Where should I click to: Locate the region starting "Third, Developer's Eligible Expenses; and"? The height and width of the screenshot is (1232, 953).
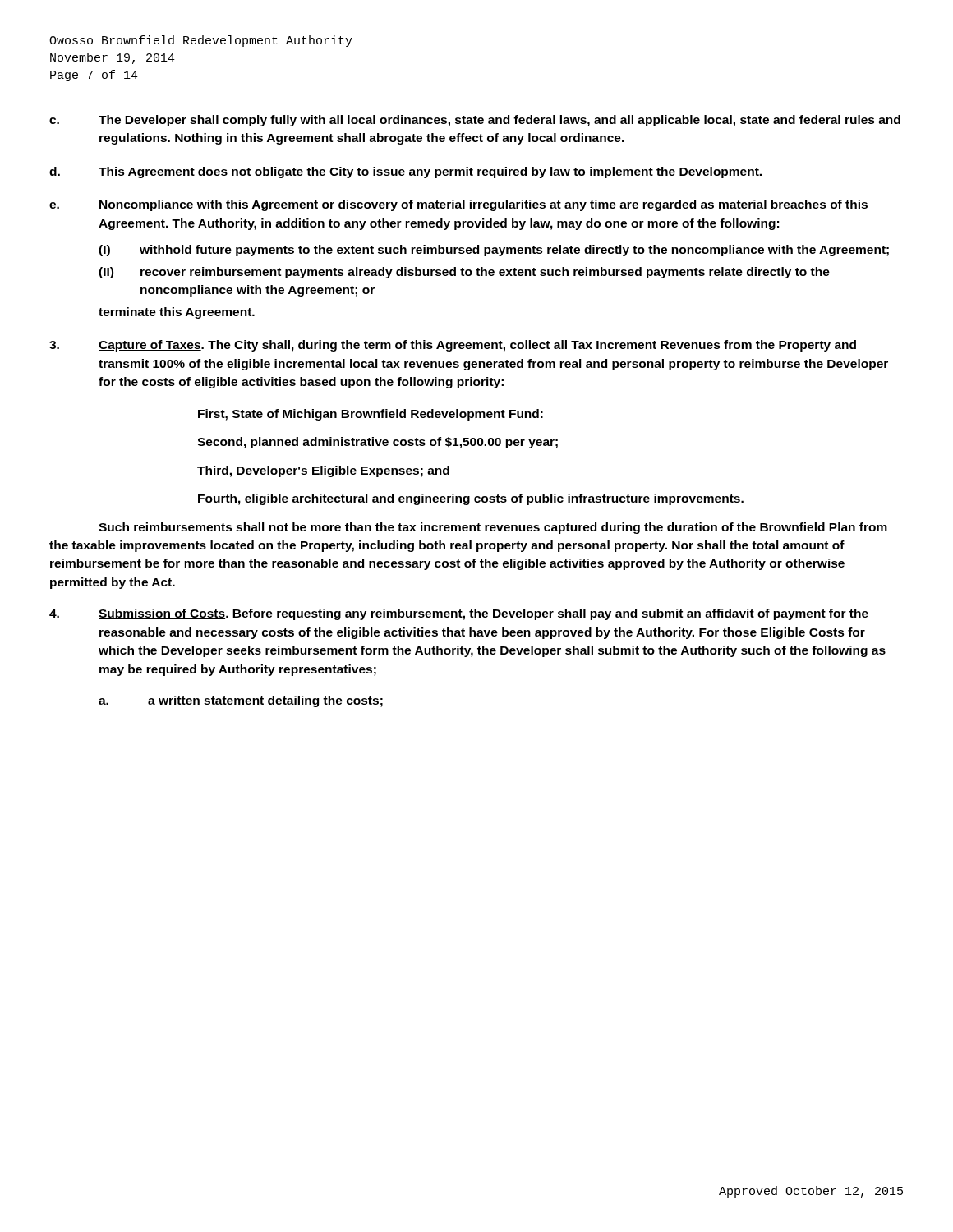click(x=324, y=470)
